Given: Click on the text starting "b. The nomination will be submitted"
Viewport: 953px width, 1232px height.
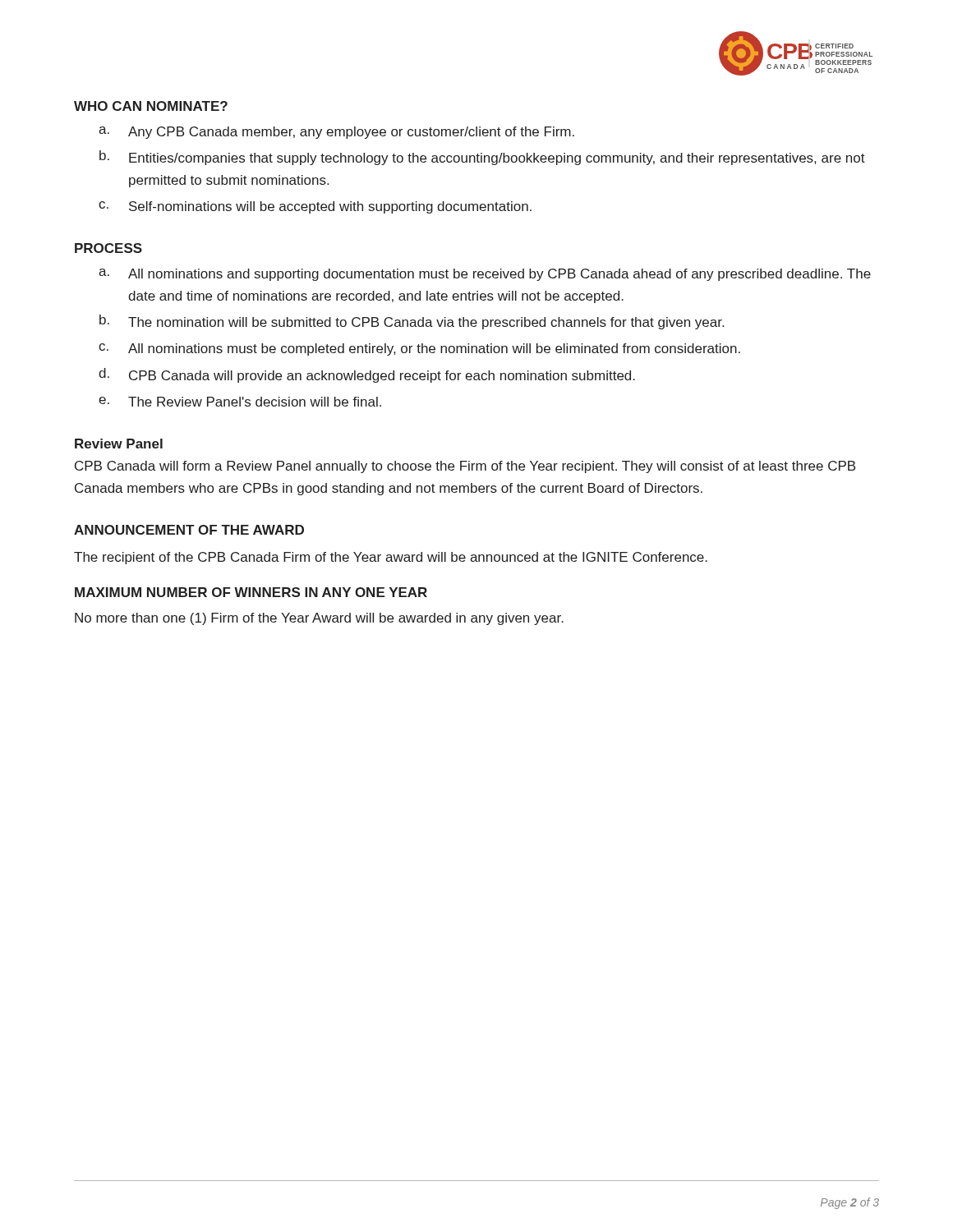Looking at the screenshot, I should [x=489, y=323].
